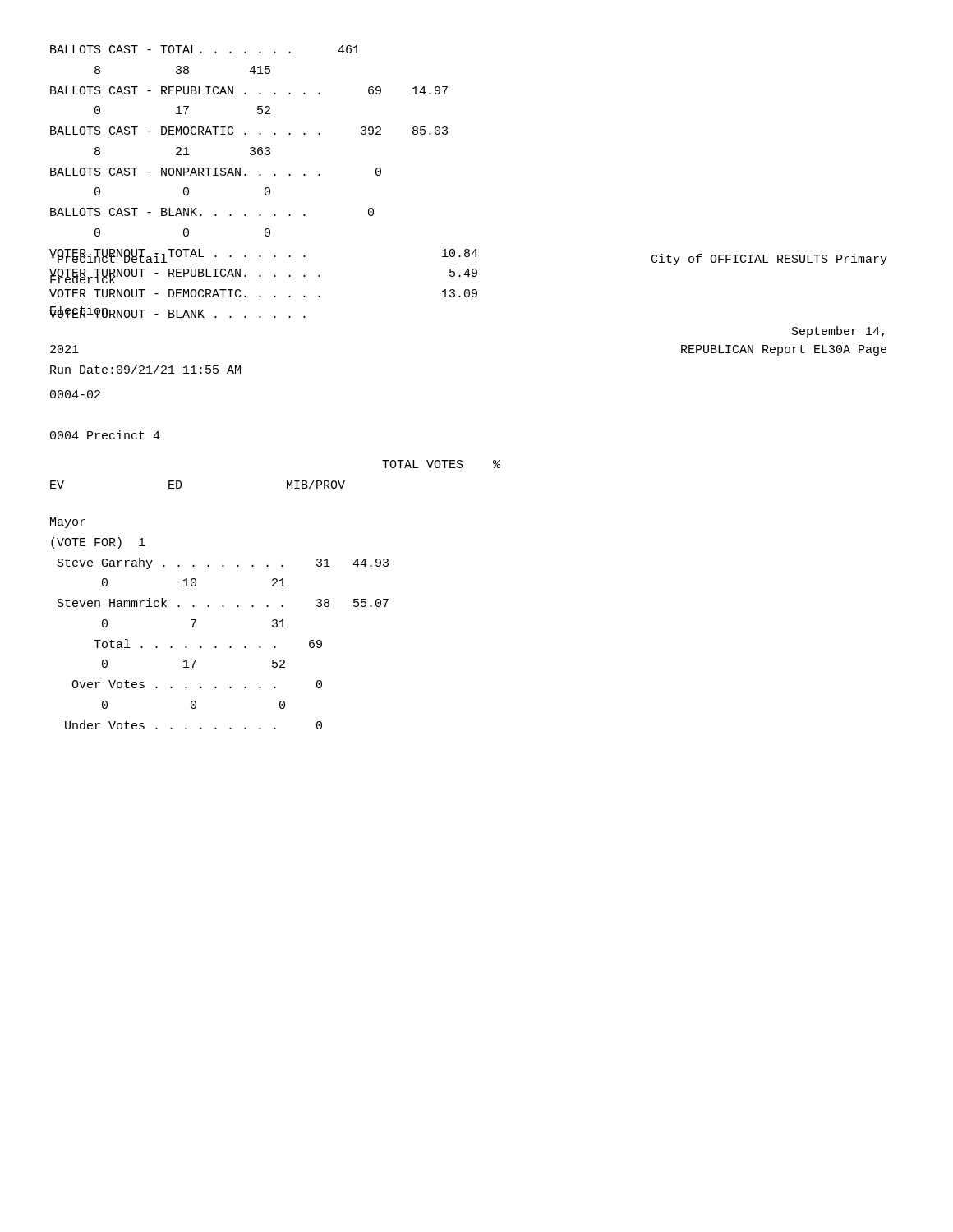The width and height of the screenshot is (953, 1232).
Task: Select the block starting "↑Precinct Detail Frederick"
Action: click(108, 270)
